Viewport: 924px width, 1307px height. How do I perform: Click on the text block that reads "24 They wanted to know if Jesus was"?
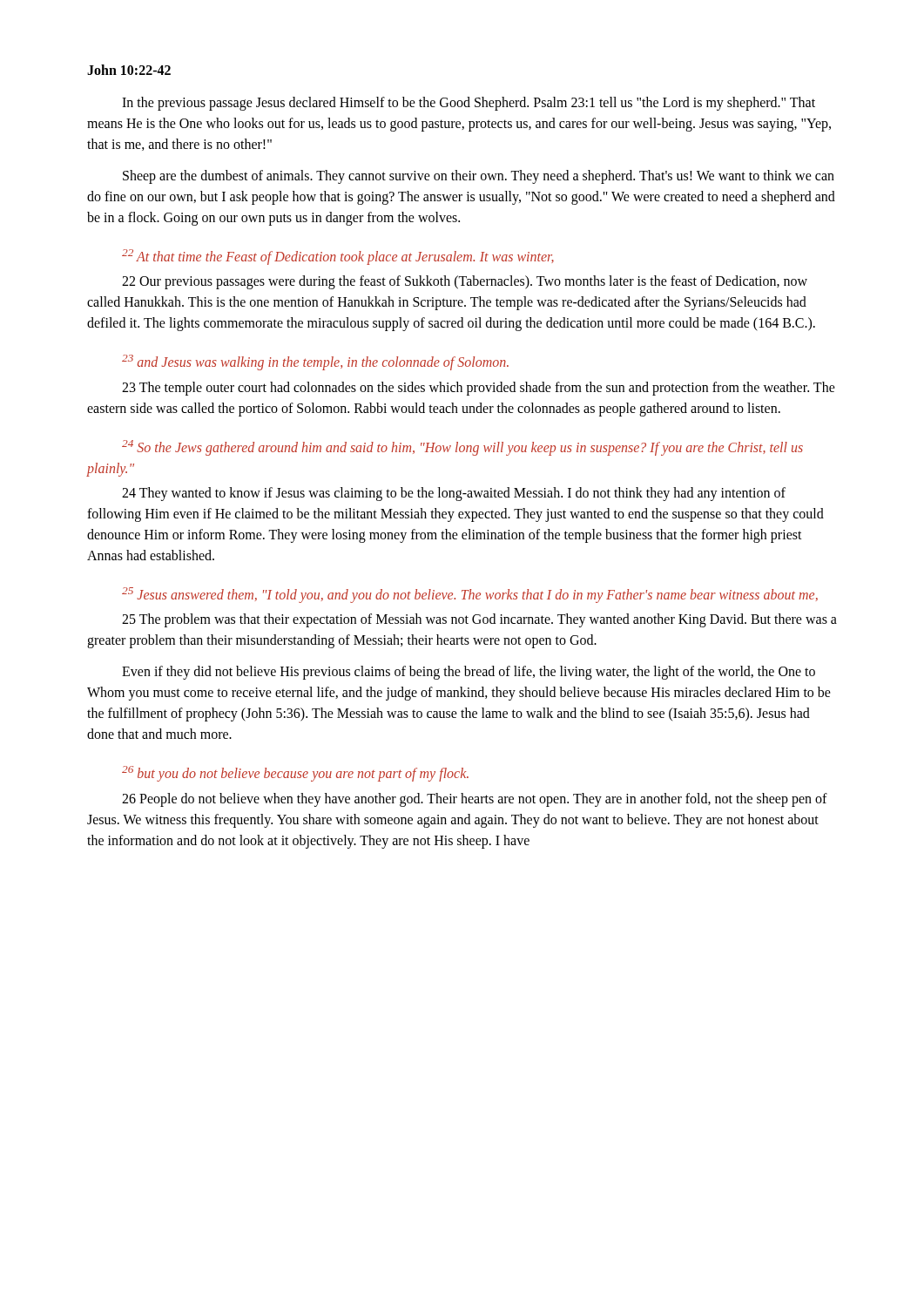tap(462, 524)
